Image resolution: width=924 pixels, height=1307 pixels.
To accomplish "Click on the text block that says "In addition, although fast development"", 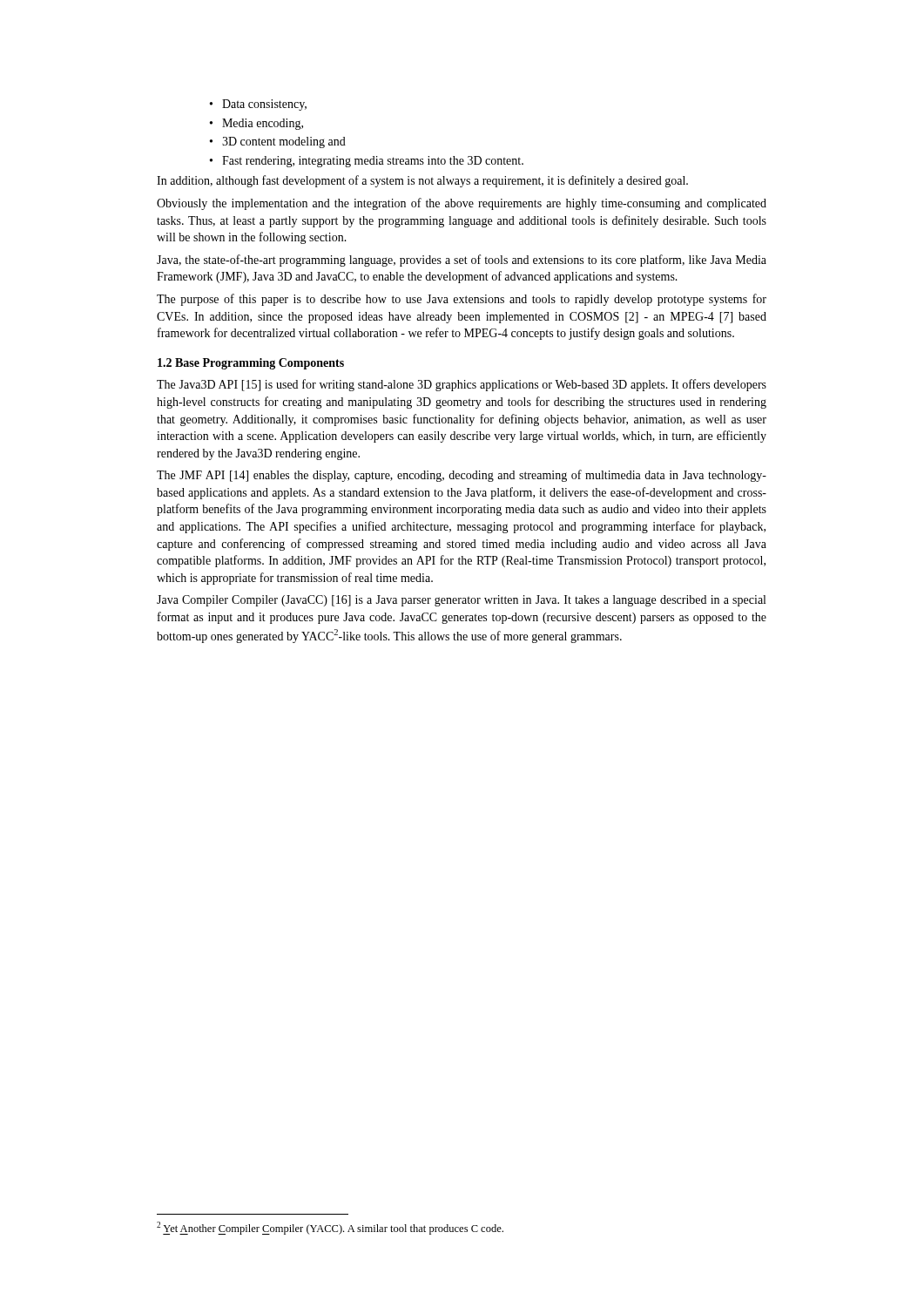I will coord(462,181).
